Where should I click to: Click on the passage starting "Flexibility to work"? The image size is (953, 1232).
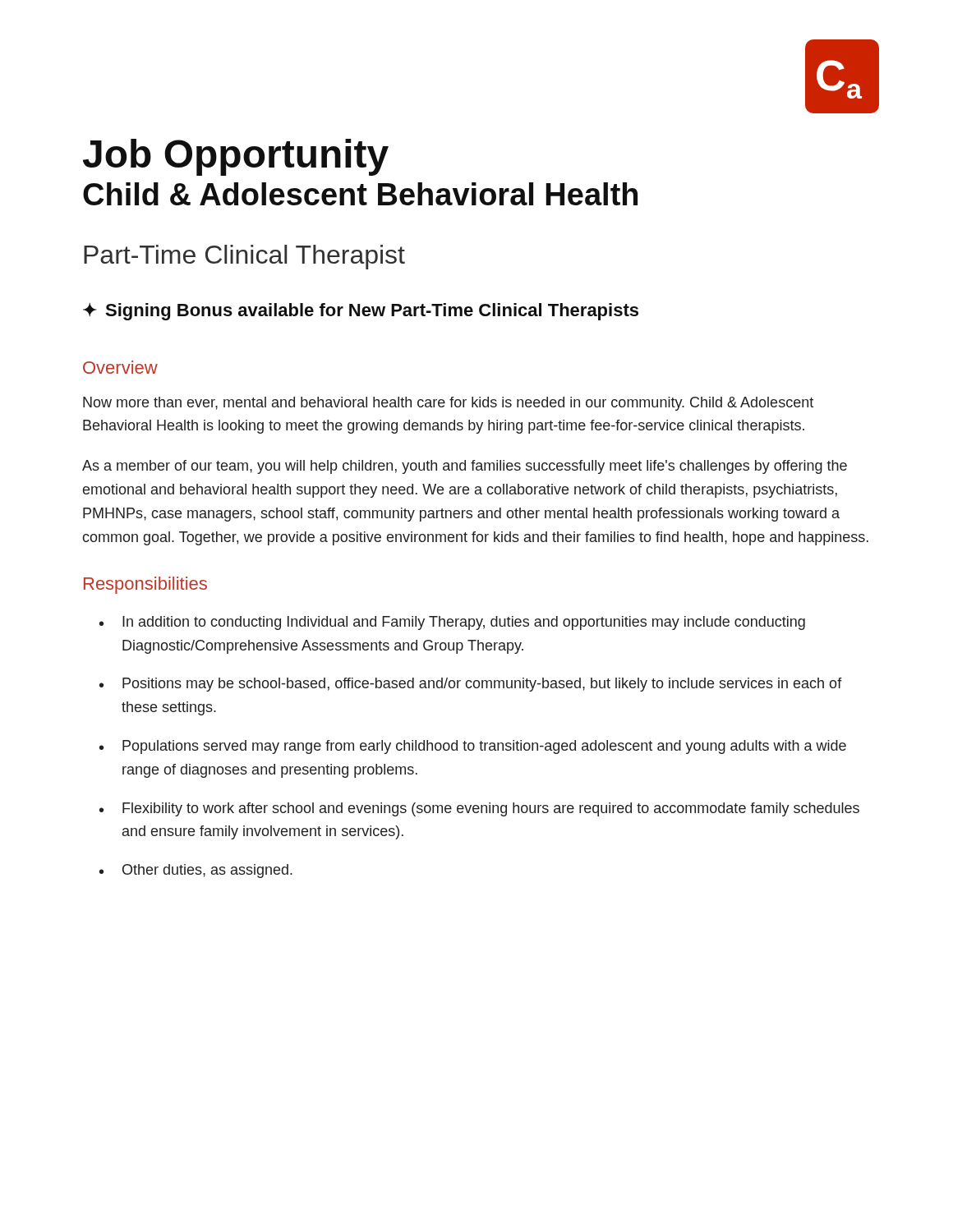(x=491, y=820)
